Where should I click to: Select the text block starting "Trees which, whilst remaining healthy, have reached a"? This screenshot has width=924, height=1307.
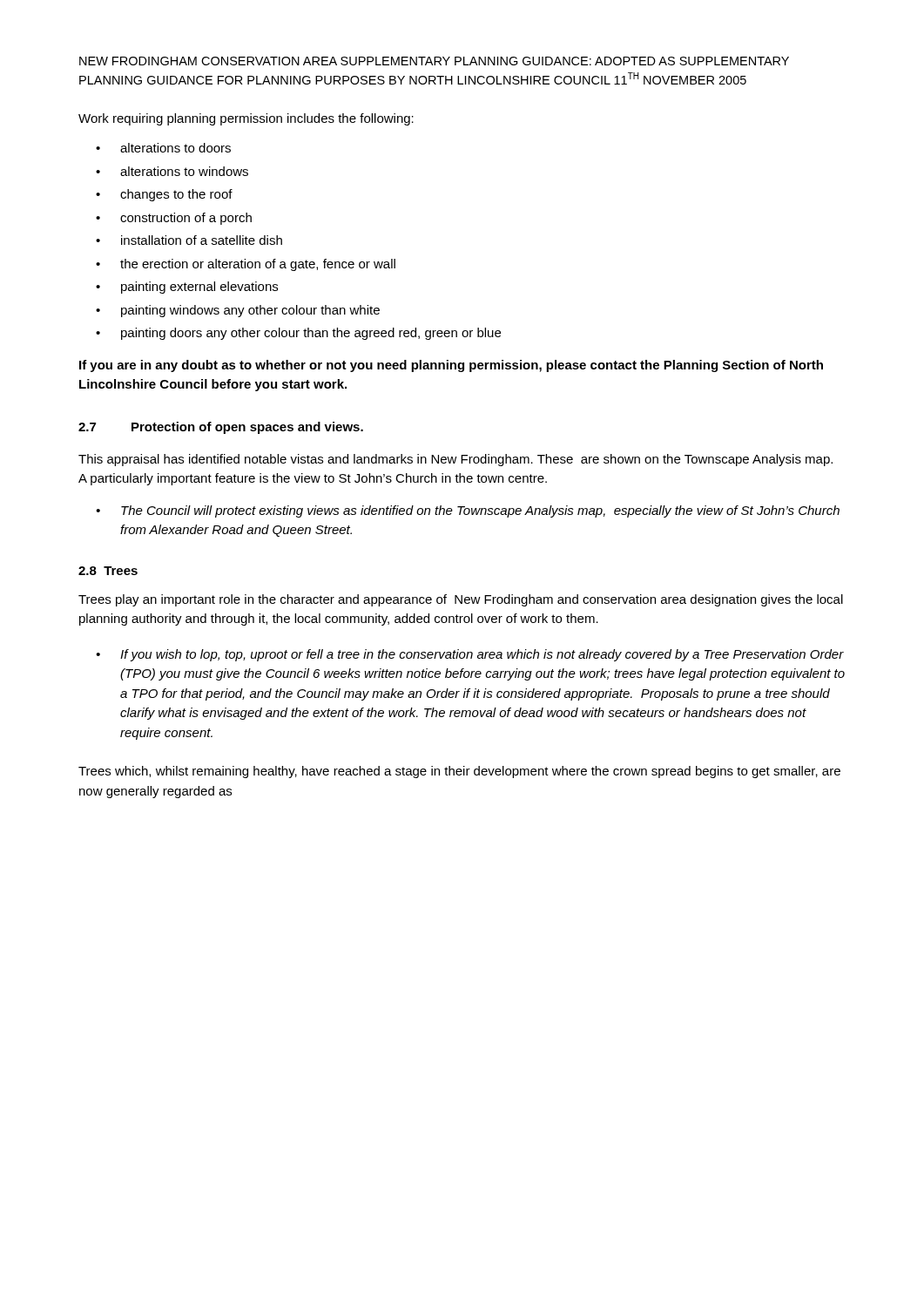click(460, 781)
